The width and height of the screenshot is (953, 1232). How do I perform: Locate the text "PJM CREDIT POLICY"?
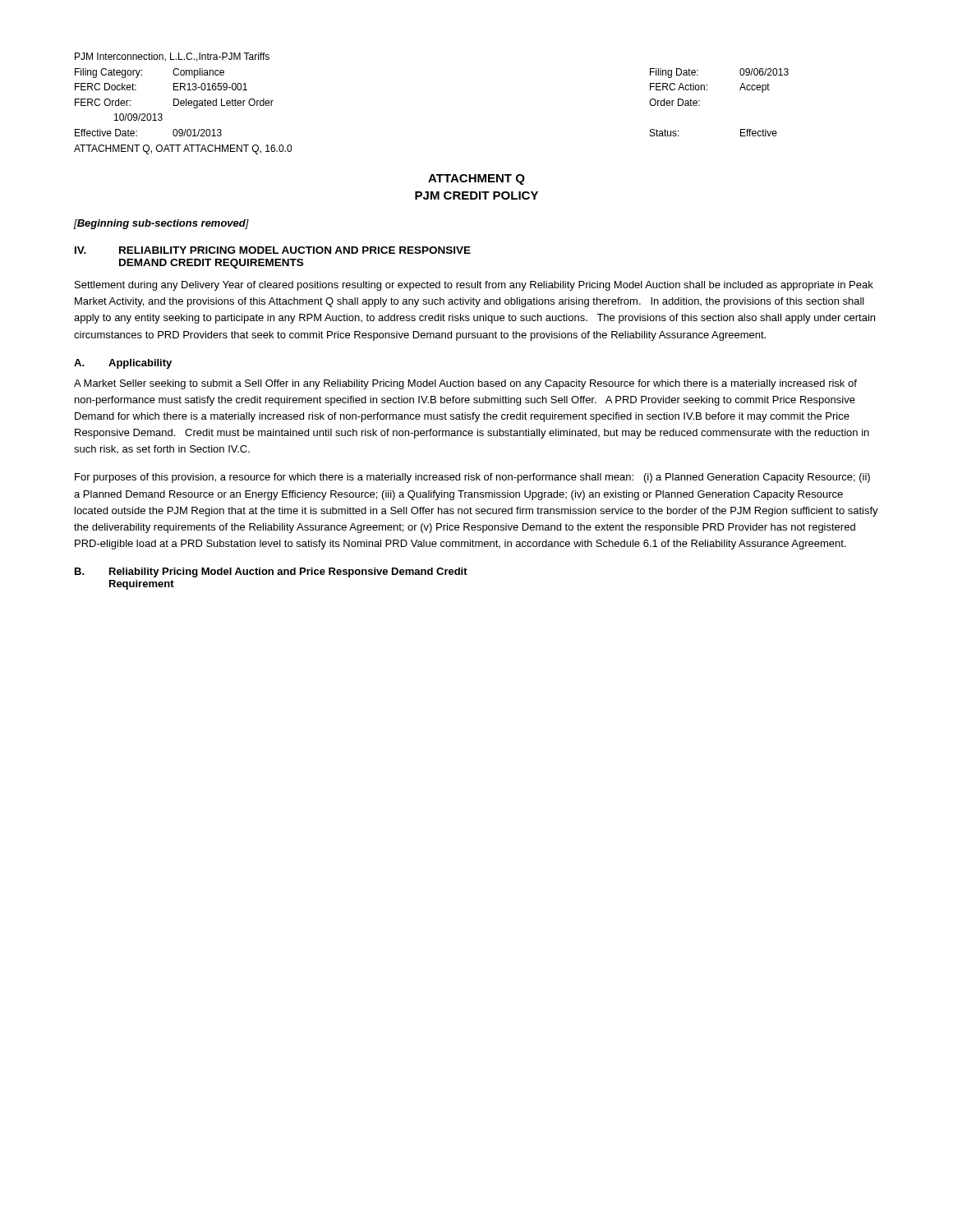click(476, 195)
